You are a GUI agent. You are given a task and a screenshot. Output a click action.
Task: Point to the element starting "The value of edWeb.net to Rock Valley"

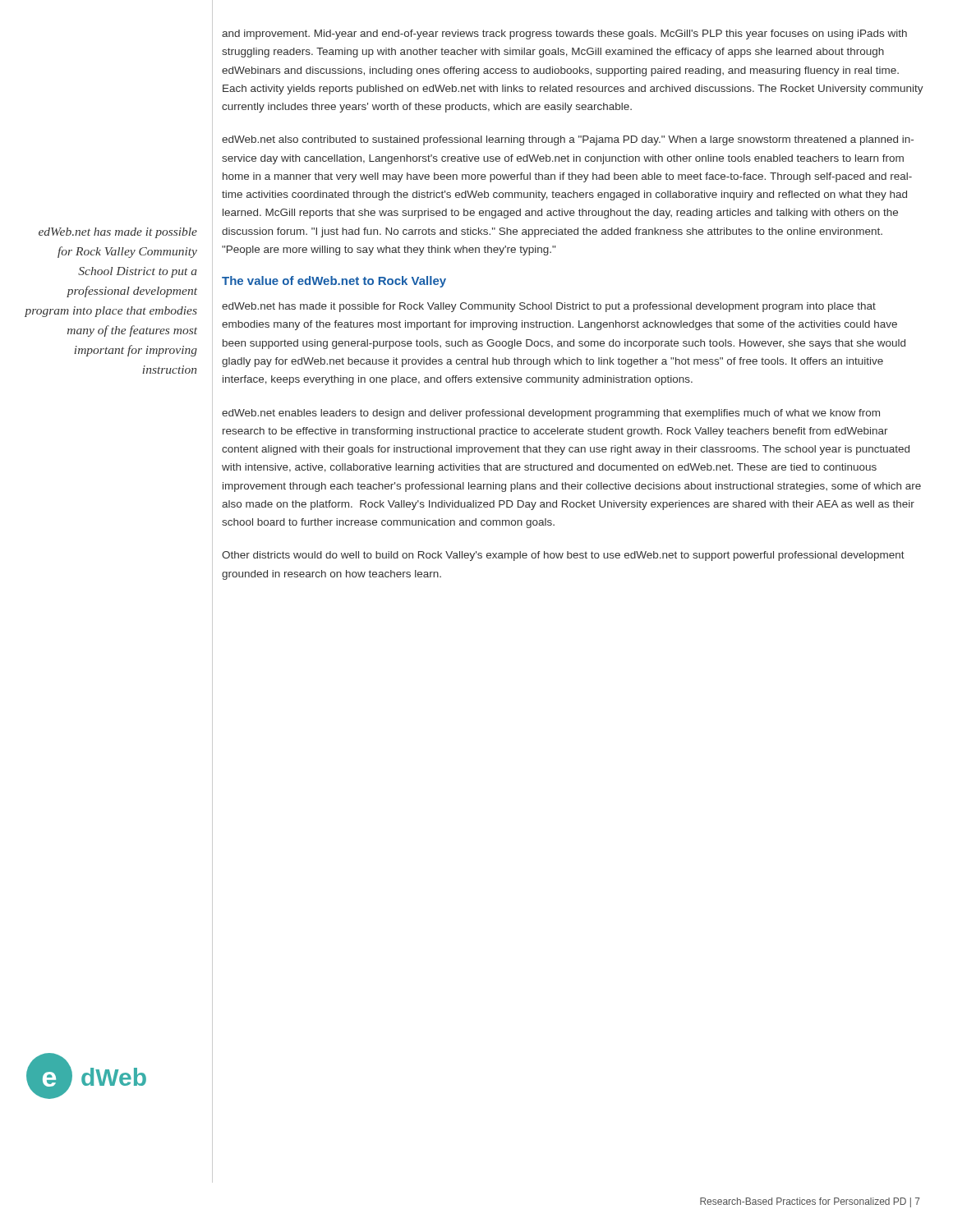334,281
